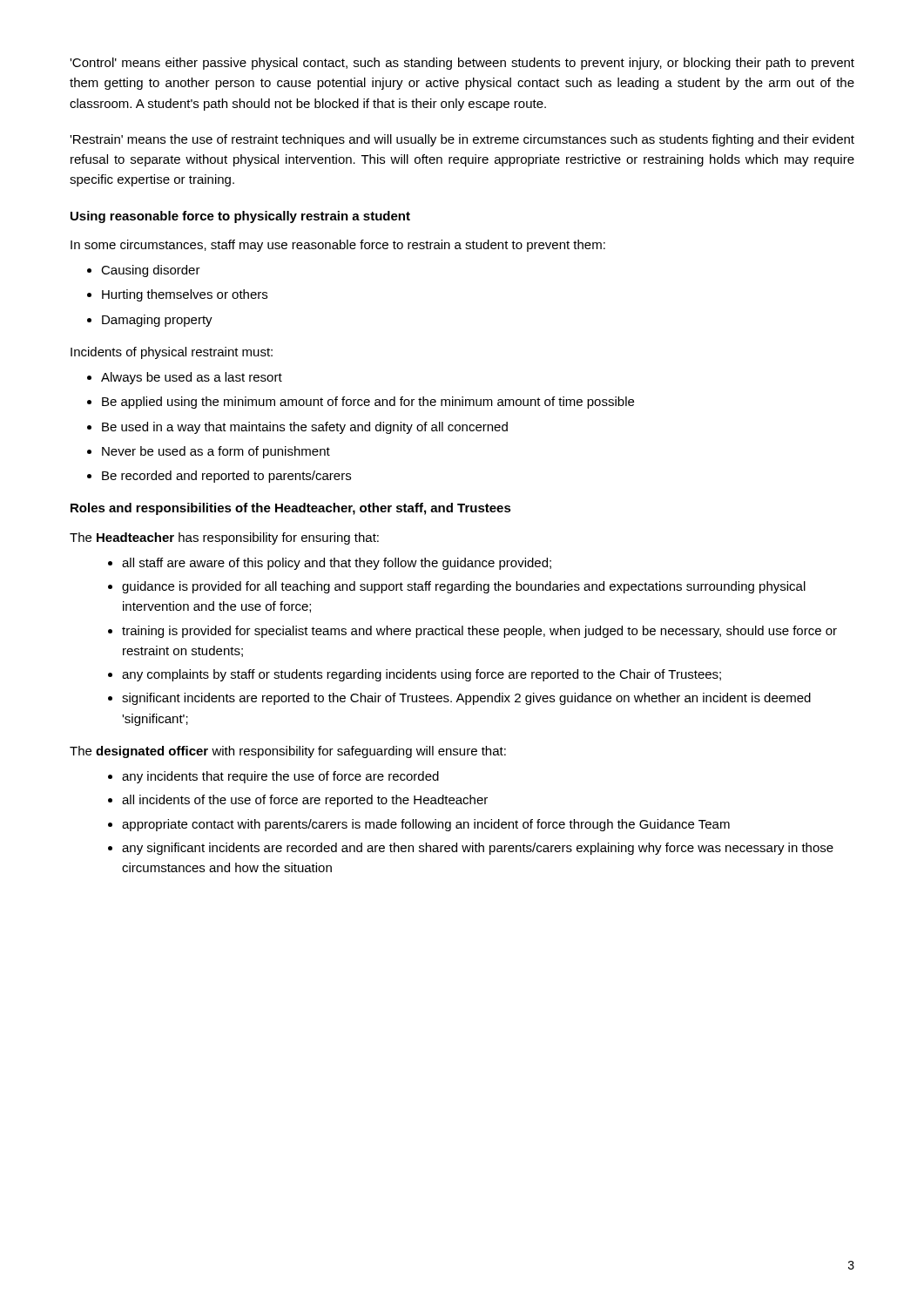The height and width of the screenshot is (1307, 924).
Task: Find the list item that reads "any complaints by staff or students regarding incidents"
Action: [488, 674]
